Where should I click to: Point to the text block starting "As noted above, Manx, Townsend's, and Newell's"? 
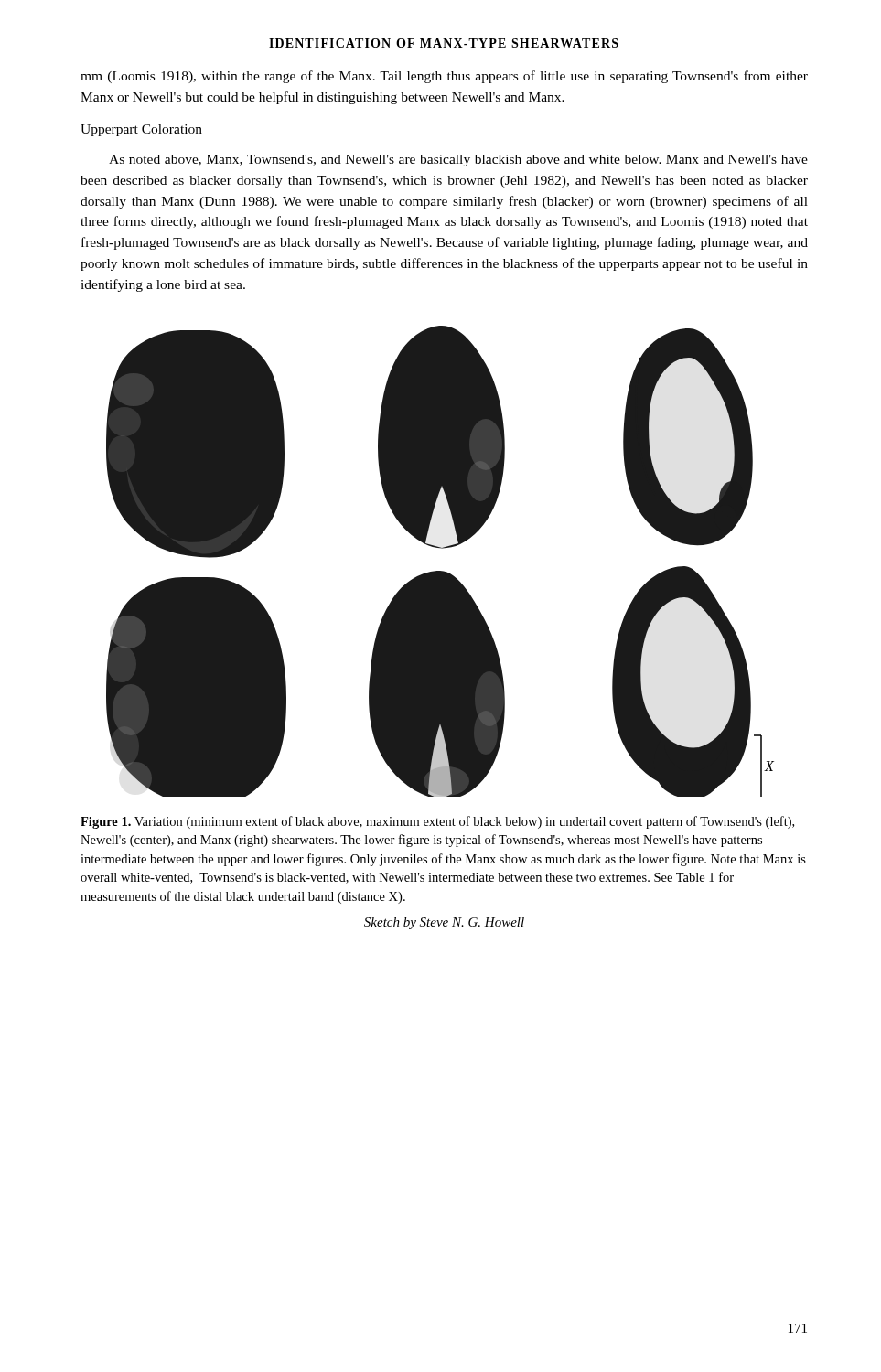pyautogui.click(x=444, y=221)
